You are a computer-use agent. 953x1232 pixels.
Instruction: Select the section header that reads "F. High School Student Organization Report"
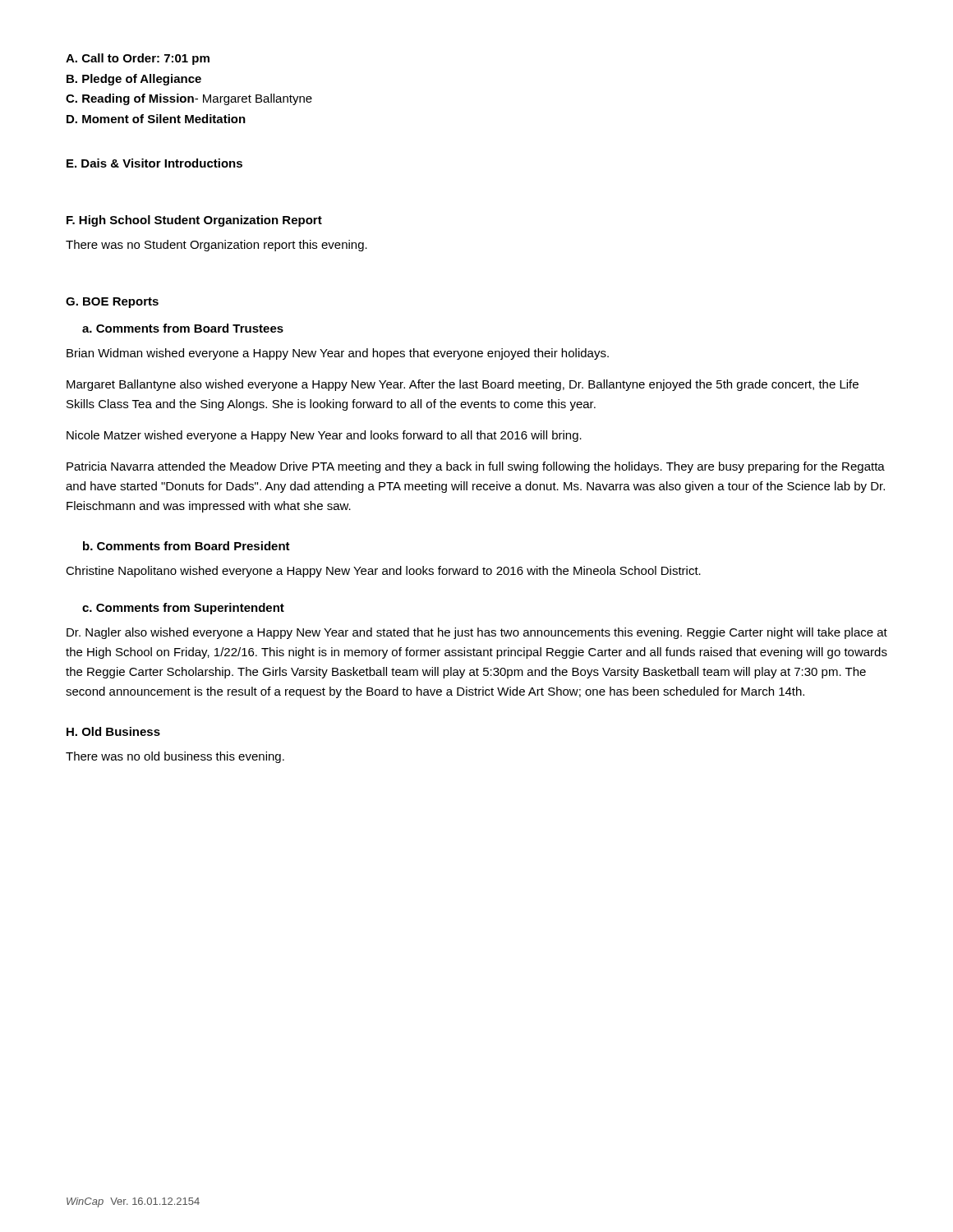(194, 219)
